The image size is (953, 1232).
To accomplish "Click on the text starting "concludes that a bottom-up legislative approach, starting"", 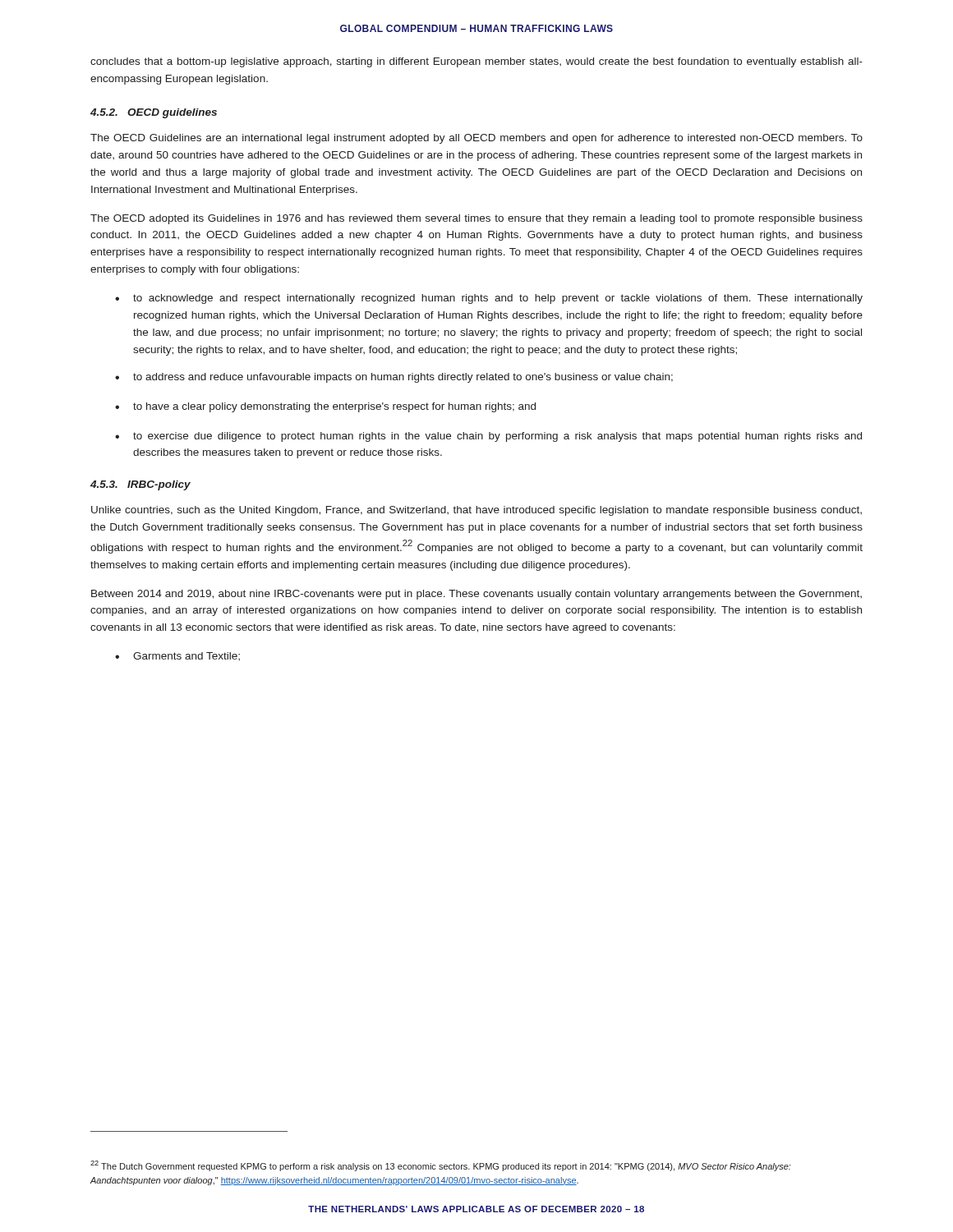I will pos(476,70).
